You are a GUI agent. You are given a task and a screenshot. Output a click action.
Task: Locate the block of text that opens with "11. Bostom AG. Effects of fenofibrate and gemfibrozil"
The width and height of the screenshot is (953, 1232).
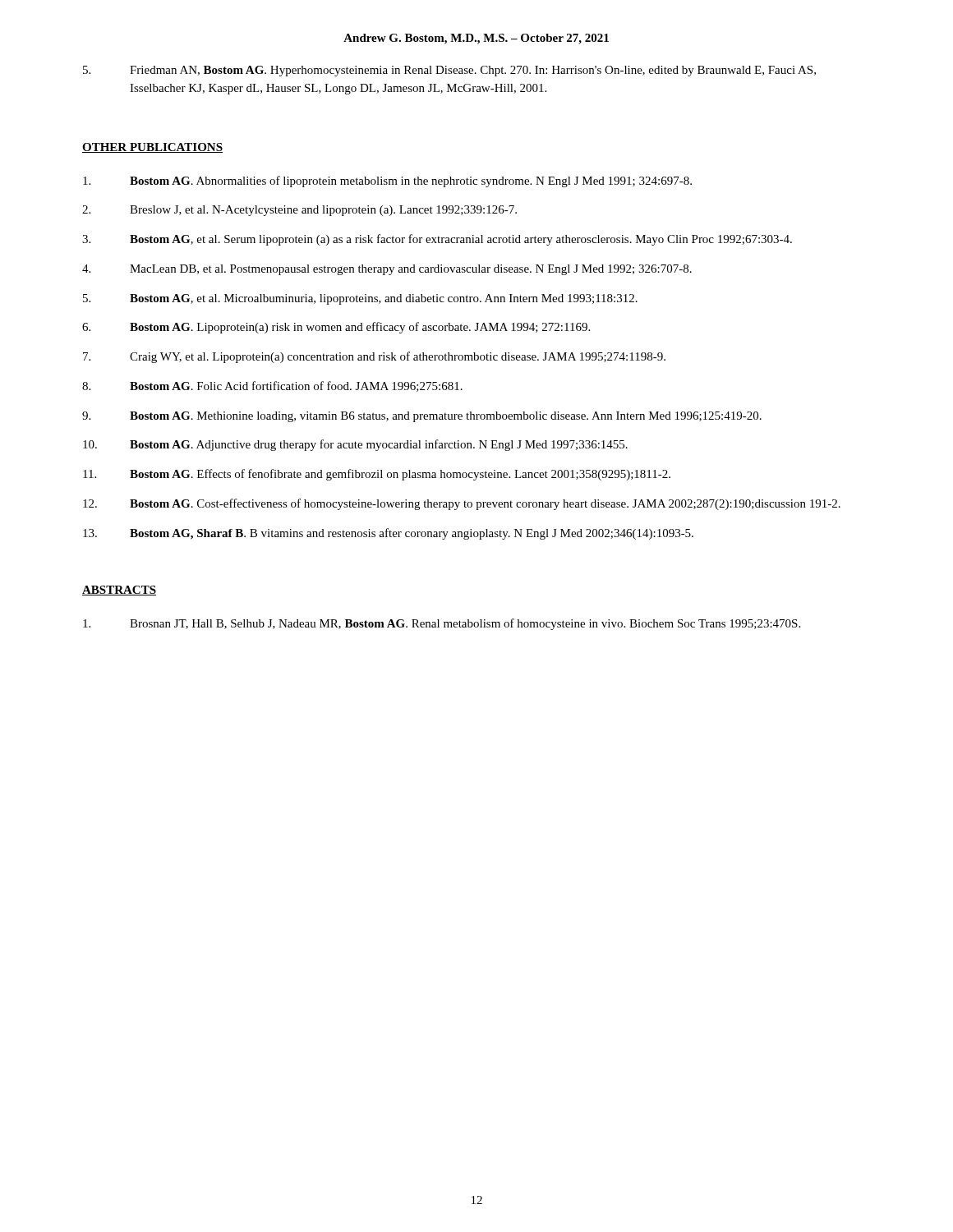point(476,475)
